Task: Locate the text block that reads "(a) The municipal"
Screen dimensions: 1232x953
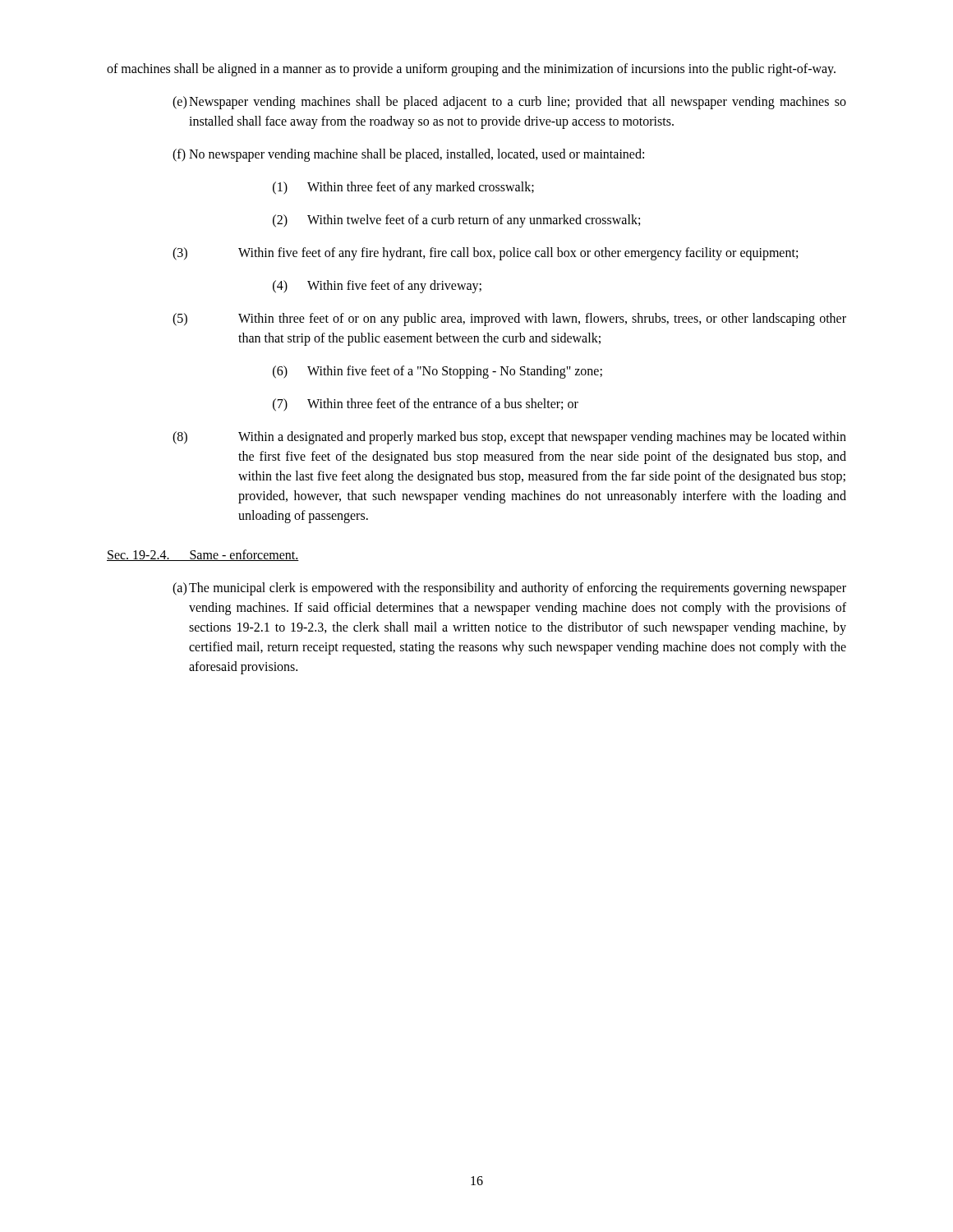Action: point(476,627)
